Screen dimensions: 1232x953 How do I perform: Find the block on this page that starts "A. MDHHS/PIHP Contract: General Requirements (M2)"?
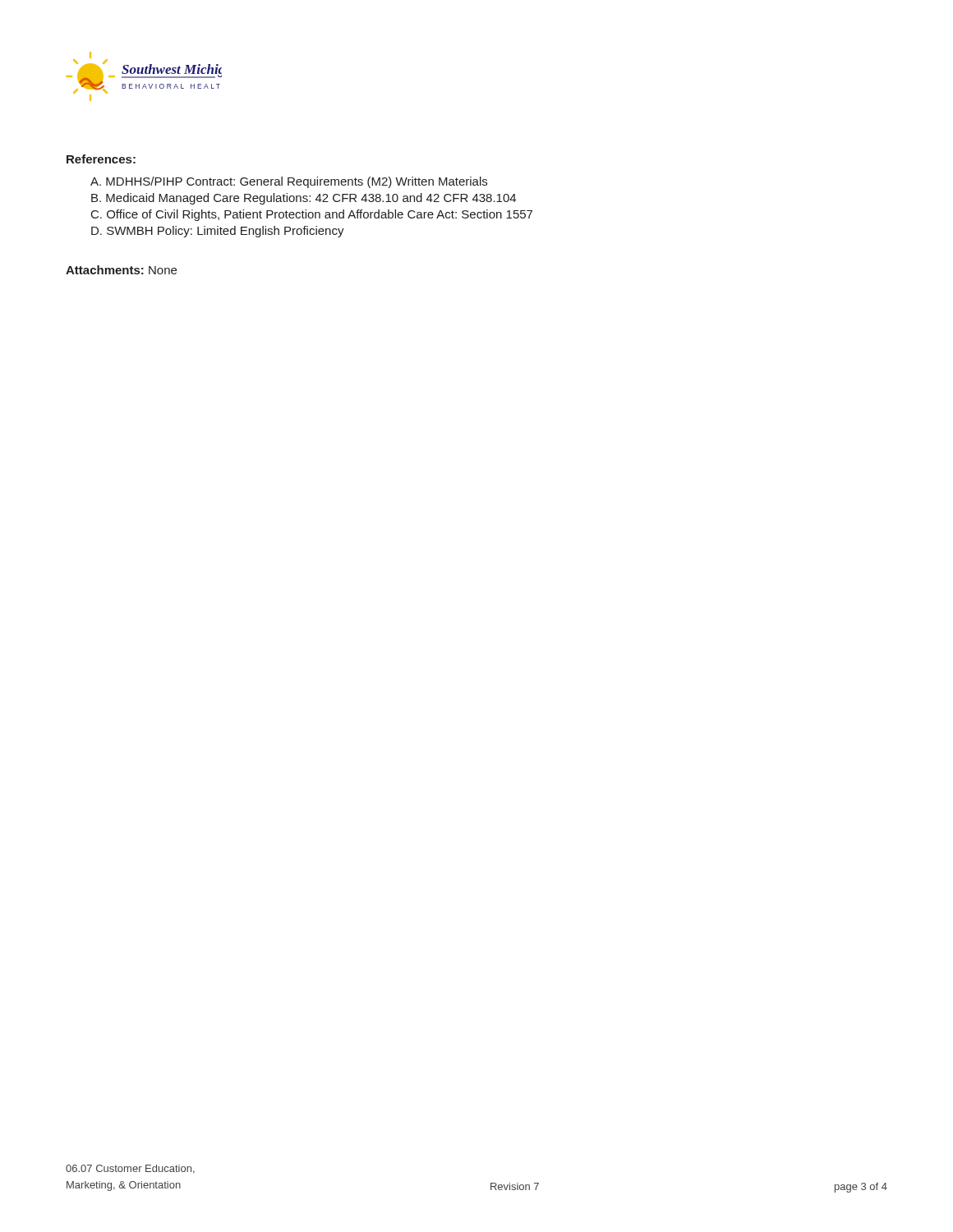pos(289,181)
